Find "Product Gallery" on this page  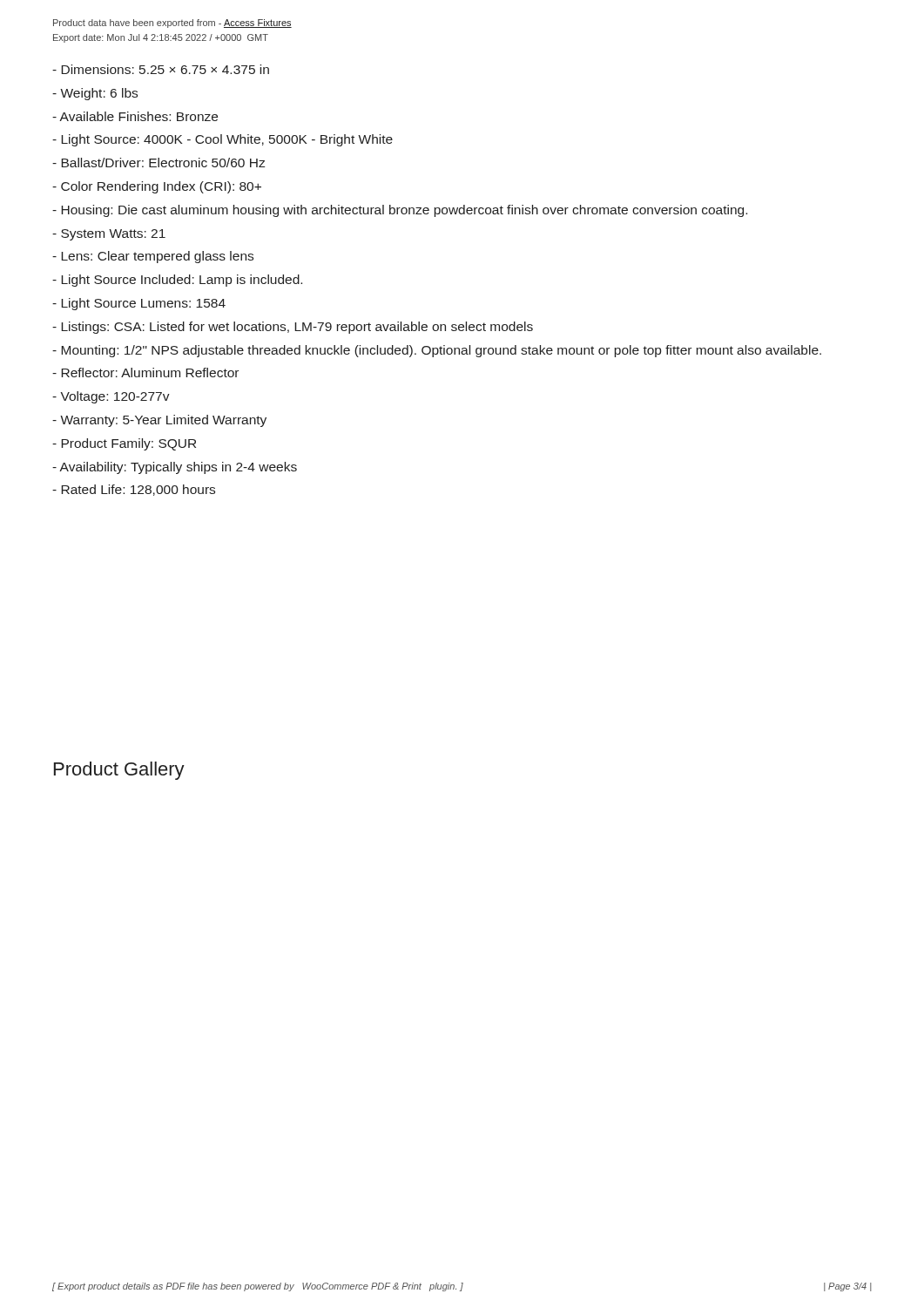pos(118,769)
